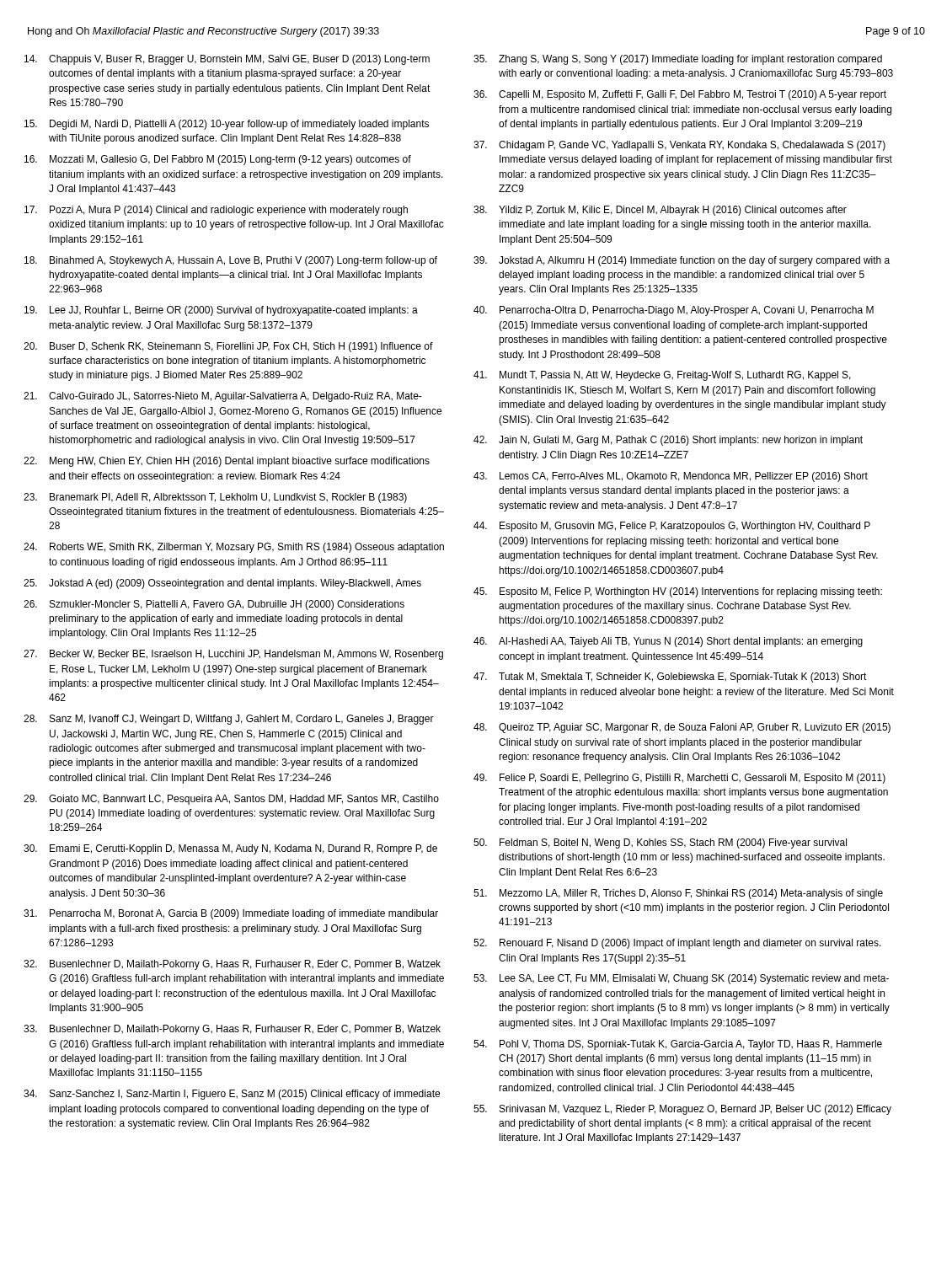Click on the element starting "37. Chidagam P, Gande VC, Yadlapalli"

click(x=684, y=167)
